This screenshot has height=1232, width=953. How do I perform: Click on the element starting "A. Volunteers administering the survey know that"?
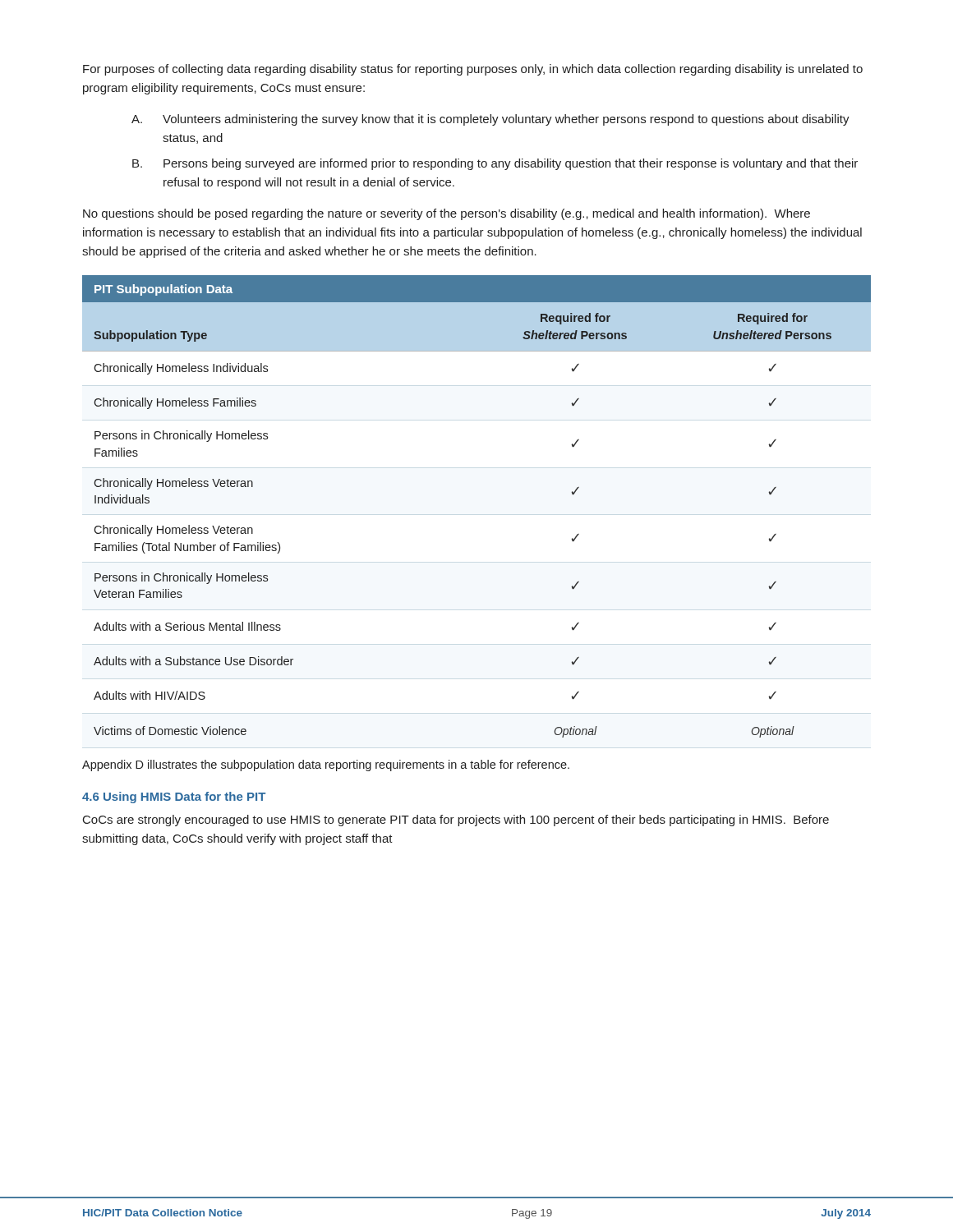pos(476,128)
